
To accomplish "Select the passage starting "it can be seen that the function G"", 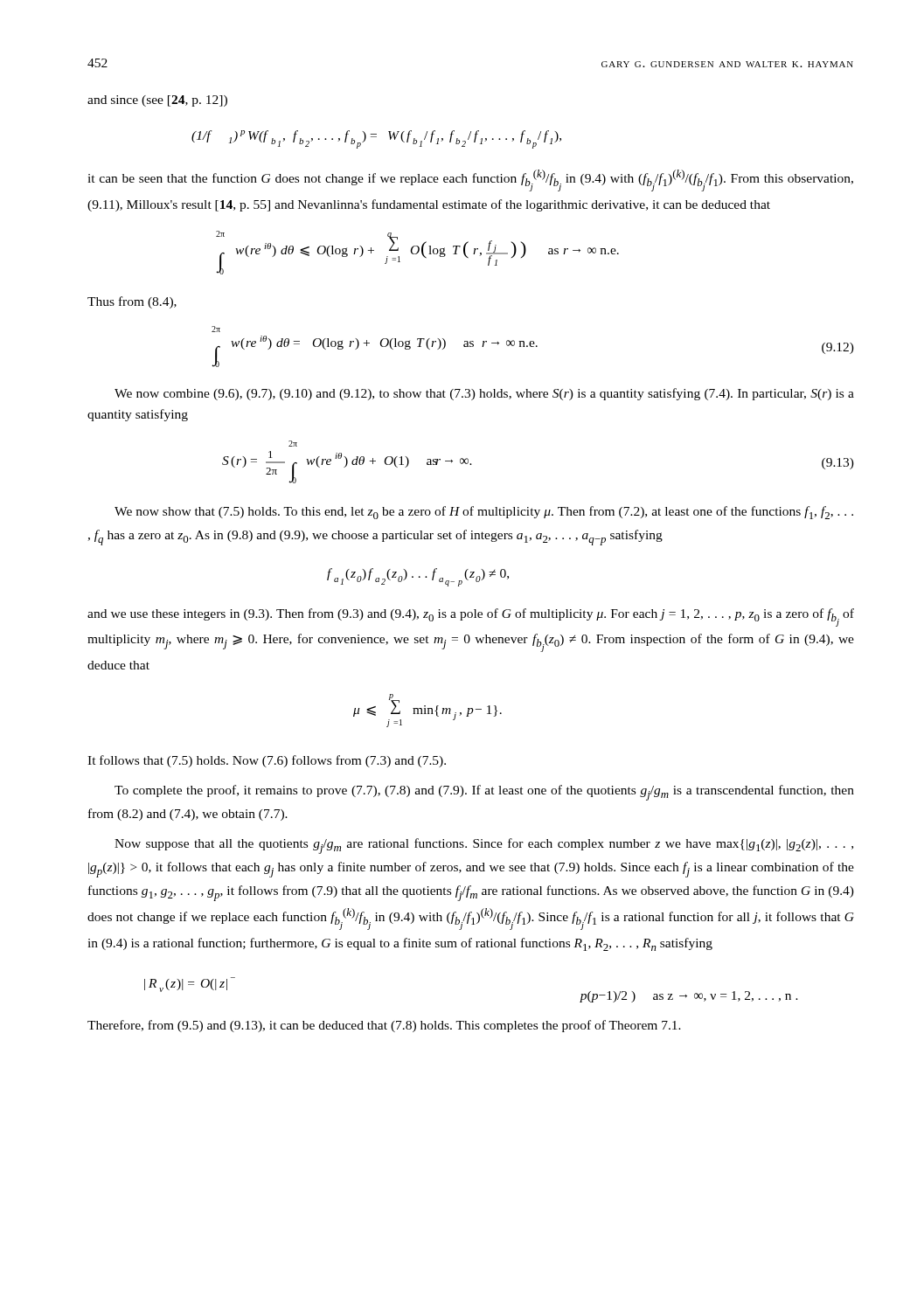I will 471,189.
